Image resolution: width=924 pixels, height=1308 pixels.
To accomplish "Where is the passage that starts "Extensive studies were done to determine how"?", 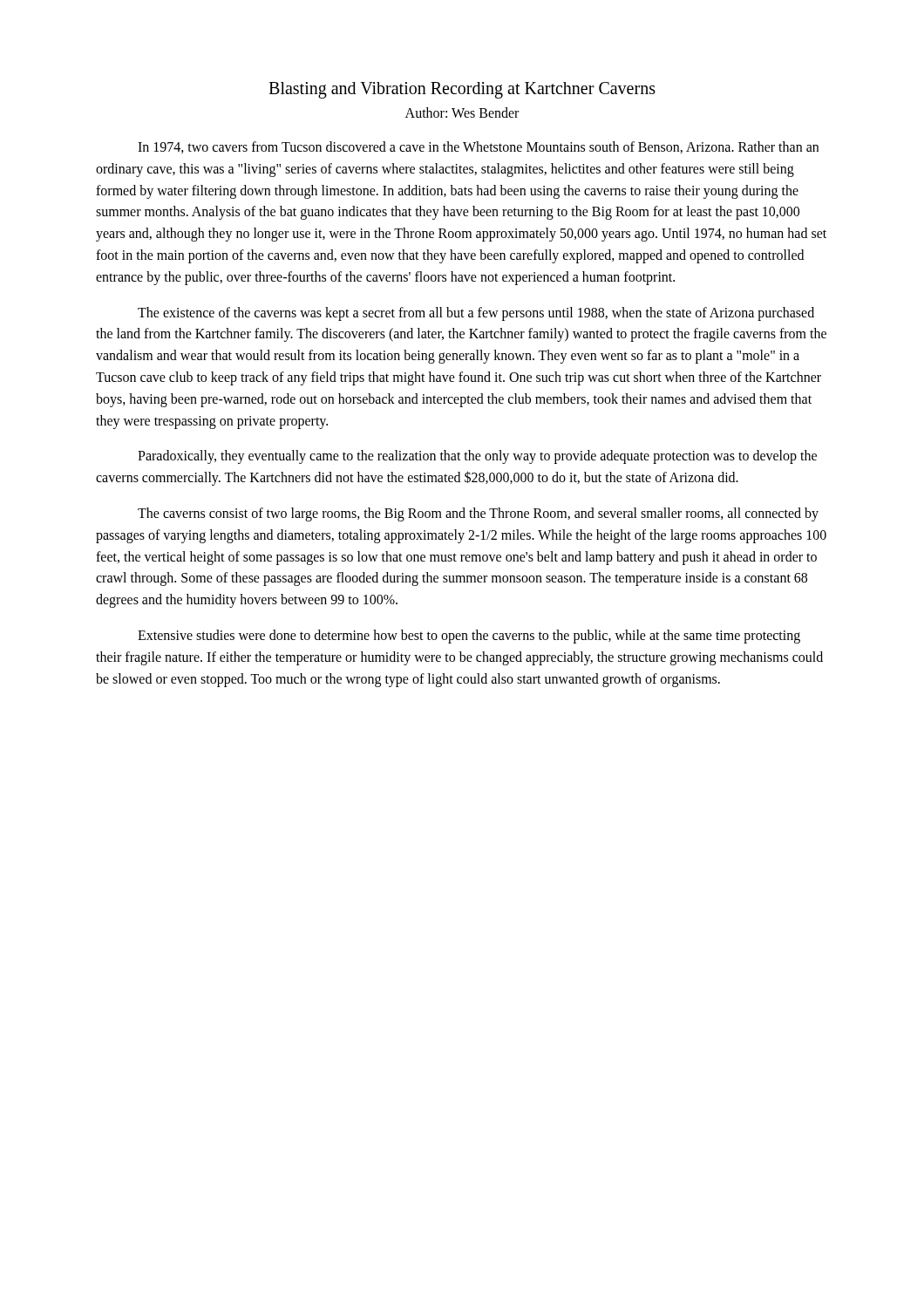I will coord(462,658).
